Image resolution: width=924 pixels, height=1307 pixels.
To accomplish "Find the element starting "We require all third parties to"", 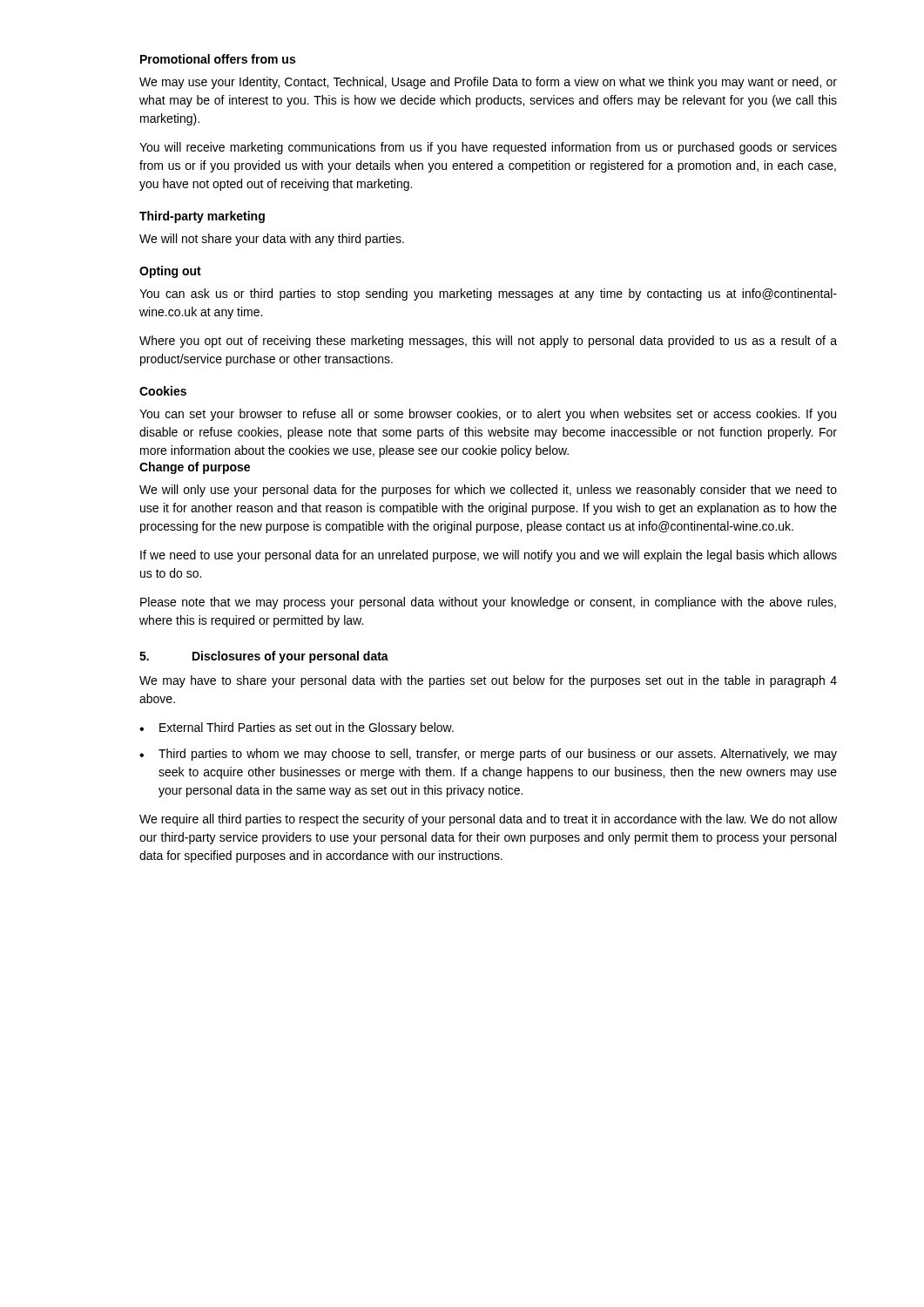I will click(x=488, y=837).
